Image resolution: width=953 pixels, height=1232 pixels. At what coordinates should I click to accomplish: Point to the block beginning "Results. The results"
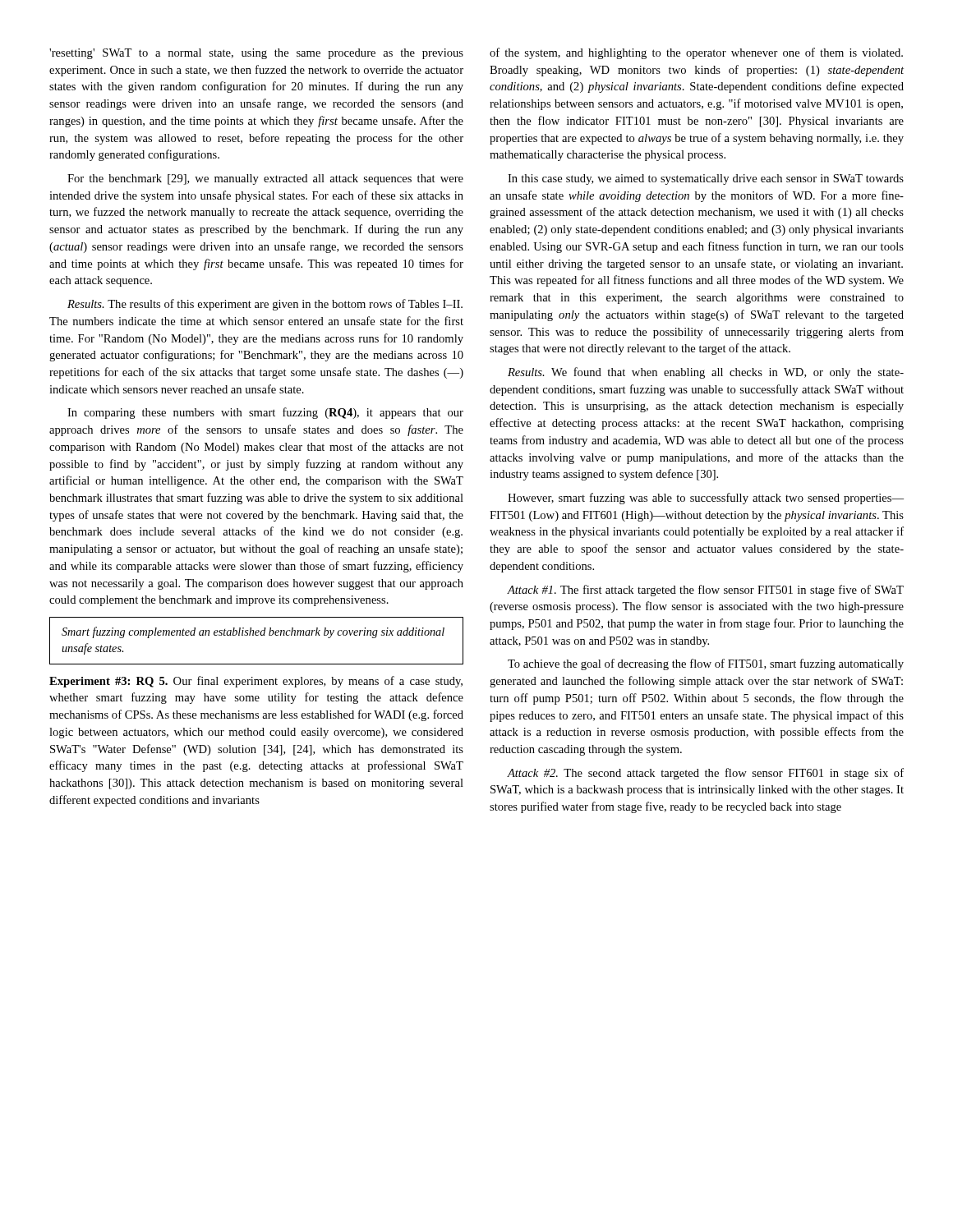(256, 347)
